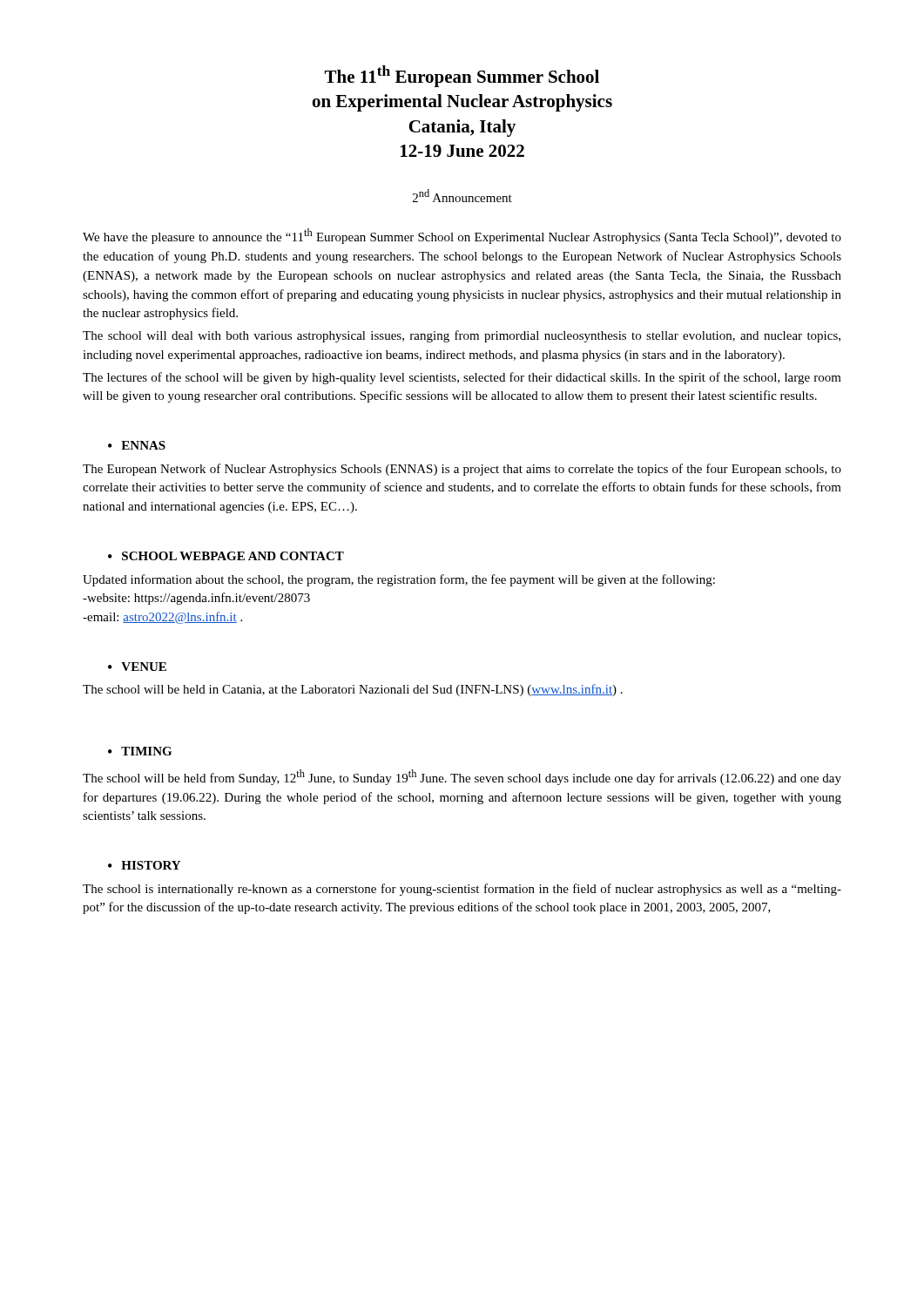Viewport: 924px width, 1307px height.
Task: Select the region starting "• TIMING"
Action: tap(140, 753)
